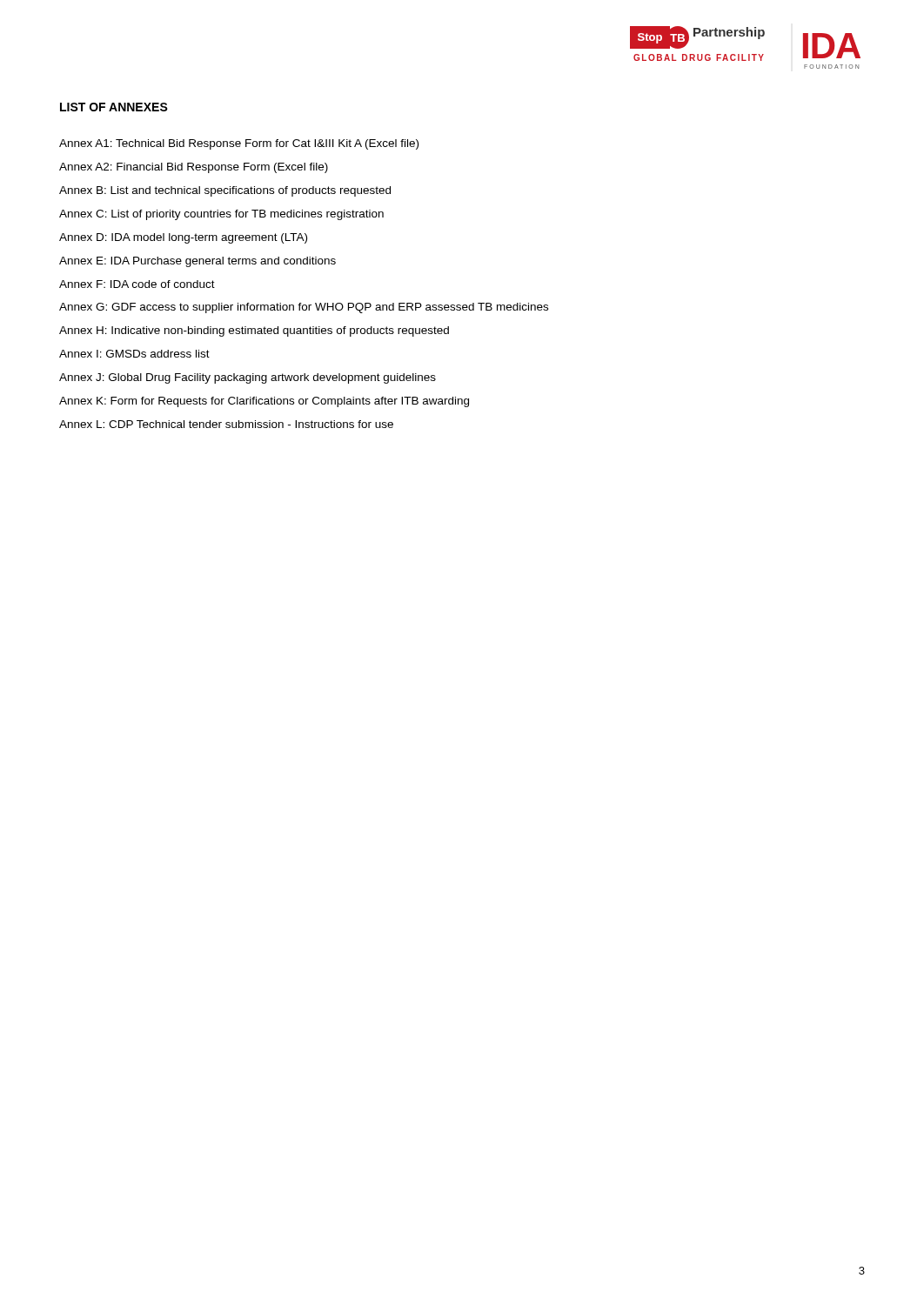Select the text block starting "Annex A1: Technical Bid Response"

[239, 143]
